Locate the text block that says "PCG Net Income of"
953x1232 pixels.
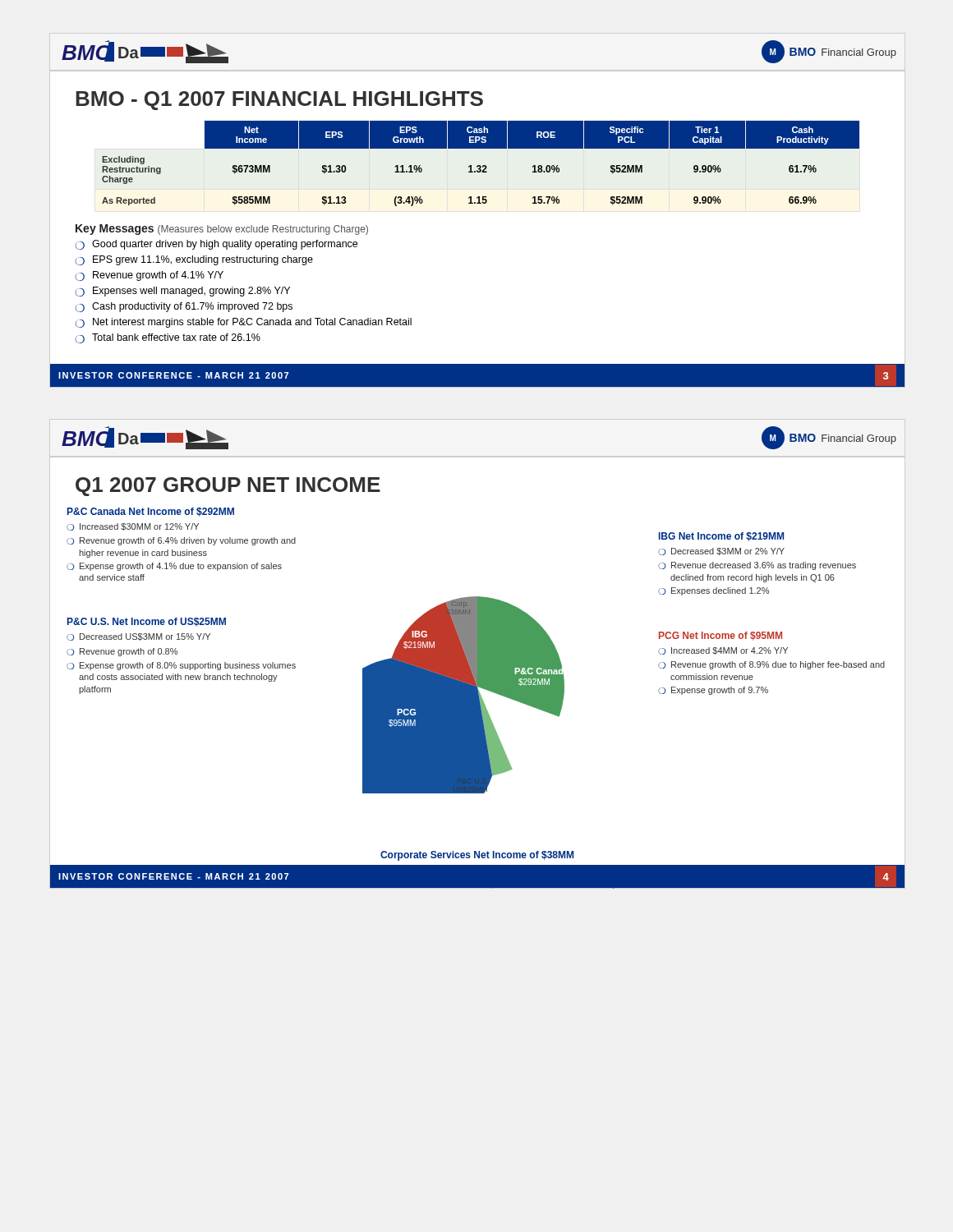click(x=773, y=663)
